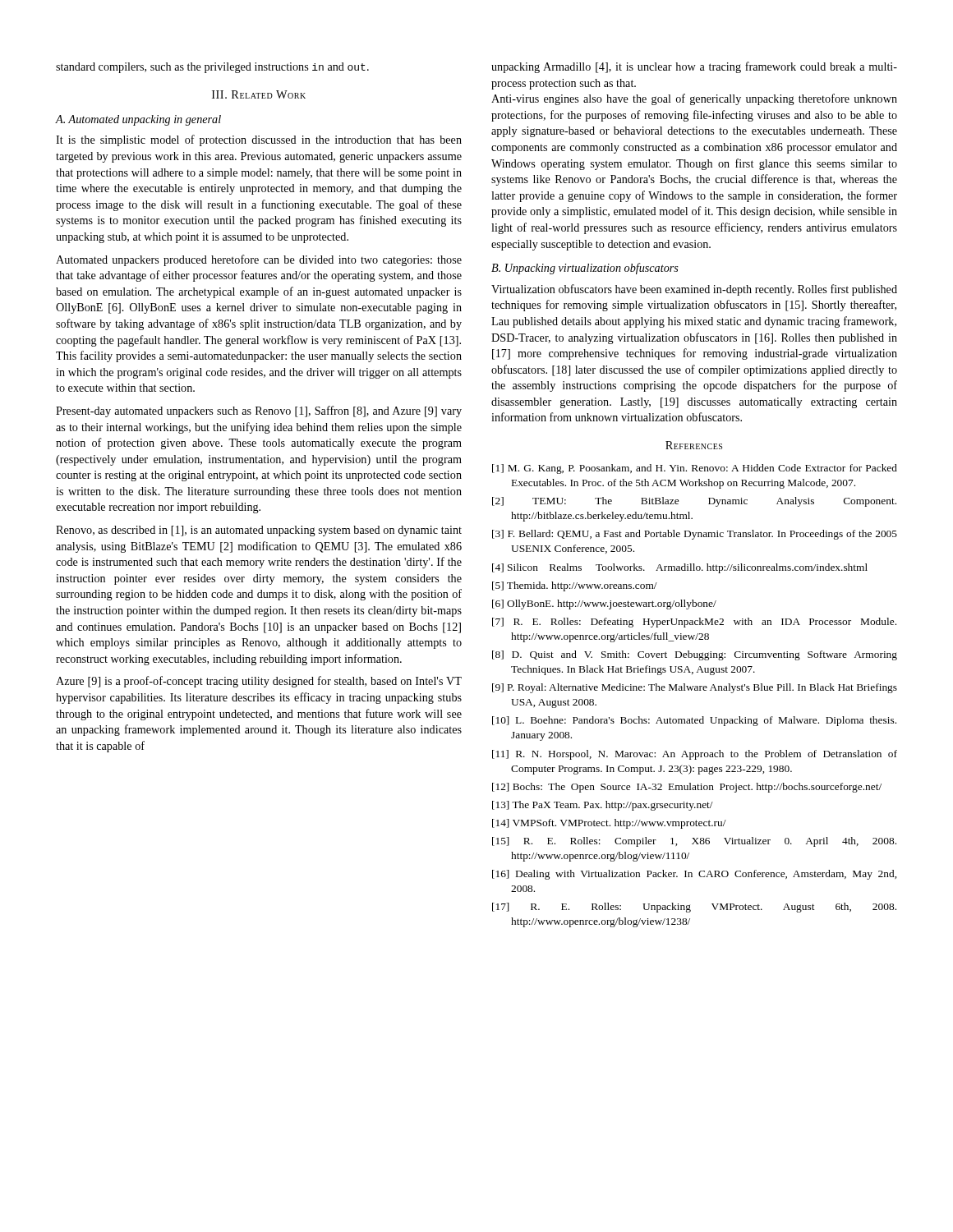Click on the text block containing "Renovo, as described in [1], is an automated"
Image resolution: width=953 pixels, height=1232 pixels.
click(x=259, y=595)
